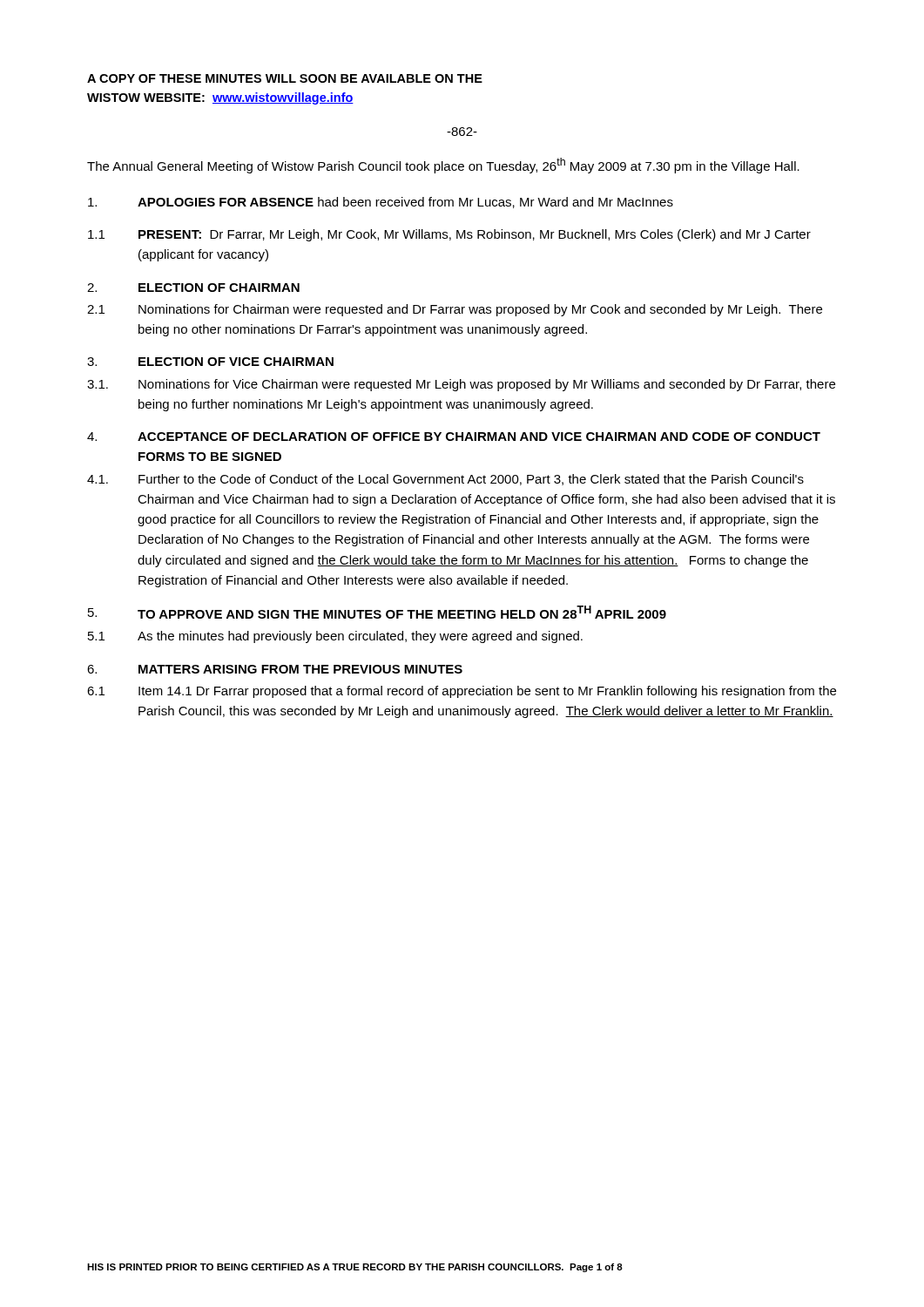This screenshot has height=1307, width=924.
Task: Point to the element starting "4. ACCEPTANCE OF"
Action: 462,446
